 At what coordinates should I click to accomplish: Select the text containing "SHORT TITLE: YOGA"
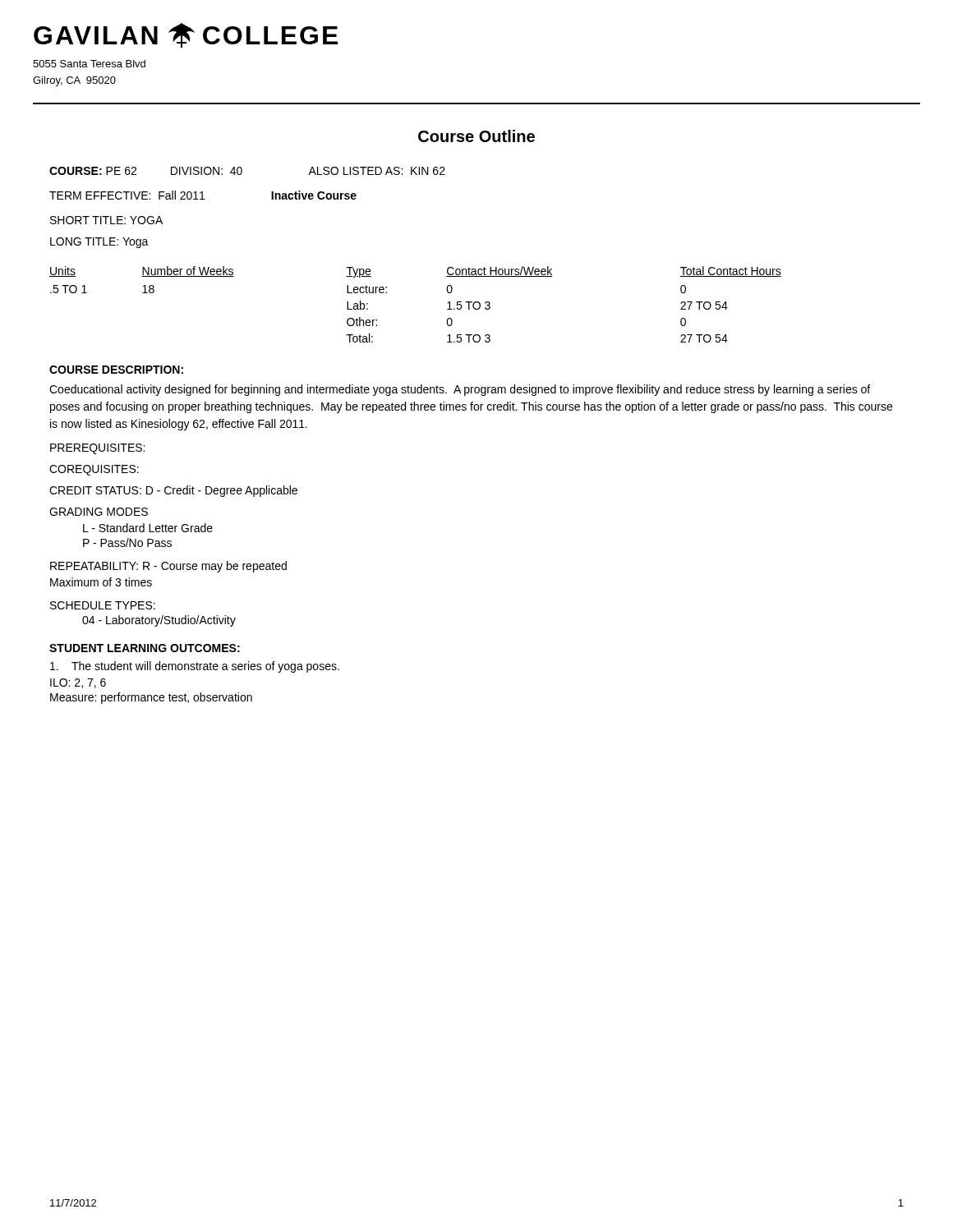[x=106, y=220]
